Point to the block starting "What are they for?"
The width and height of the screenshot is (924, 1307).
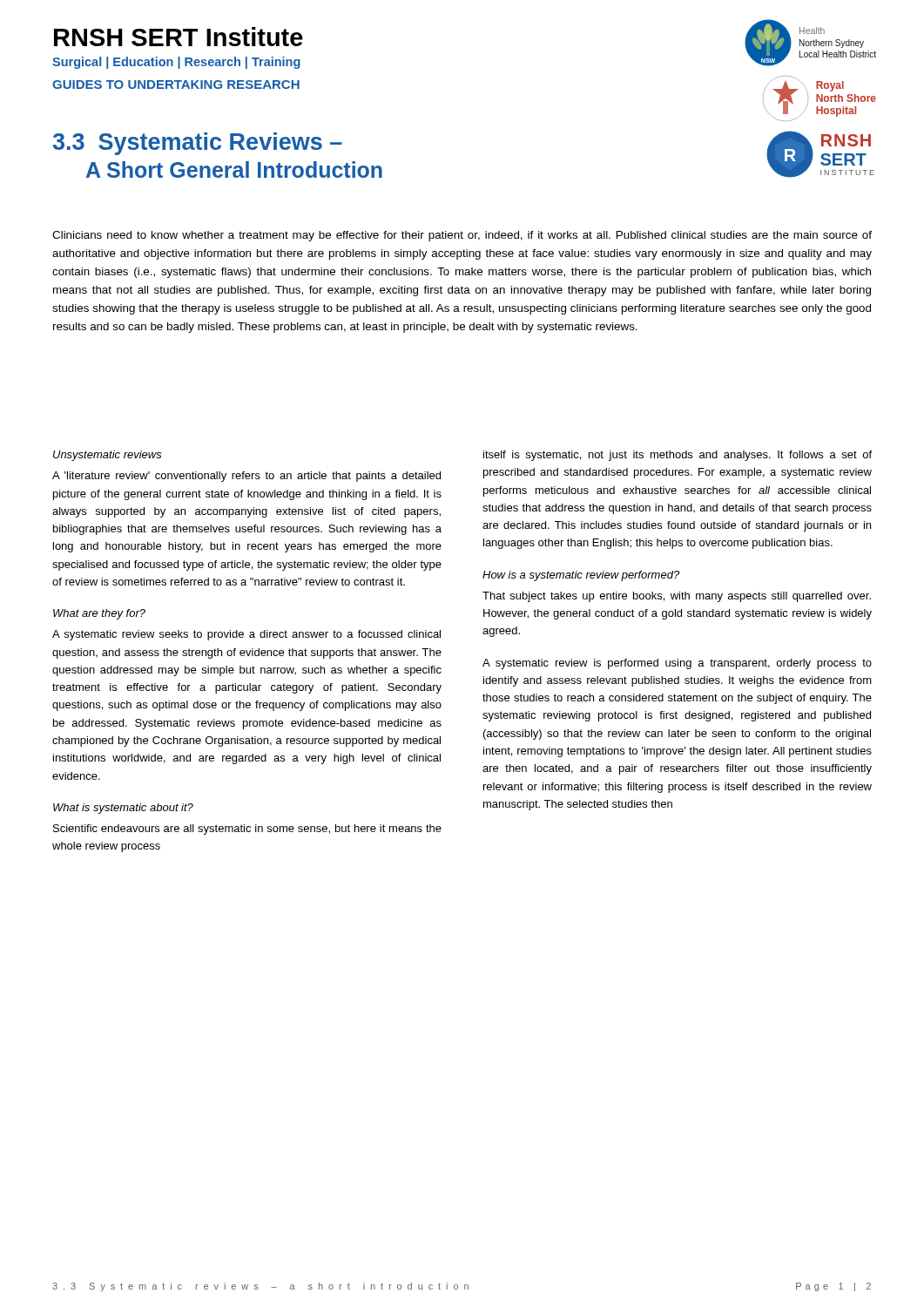coord(99,613)
